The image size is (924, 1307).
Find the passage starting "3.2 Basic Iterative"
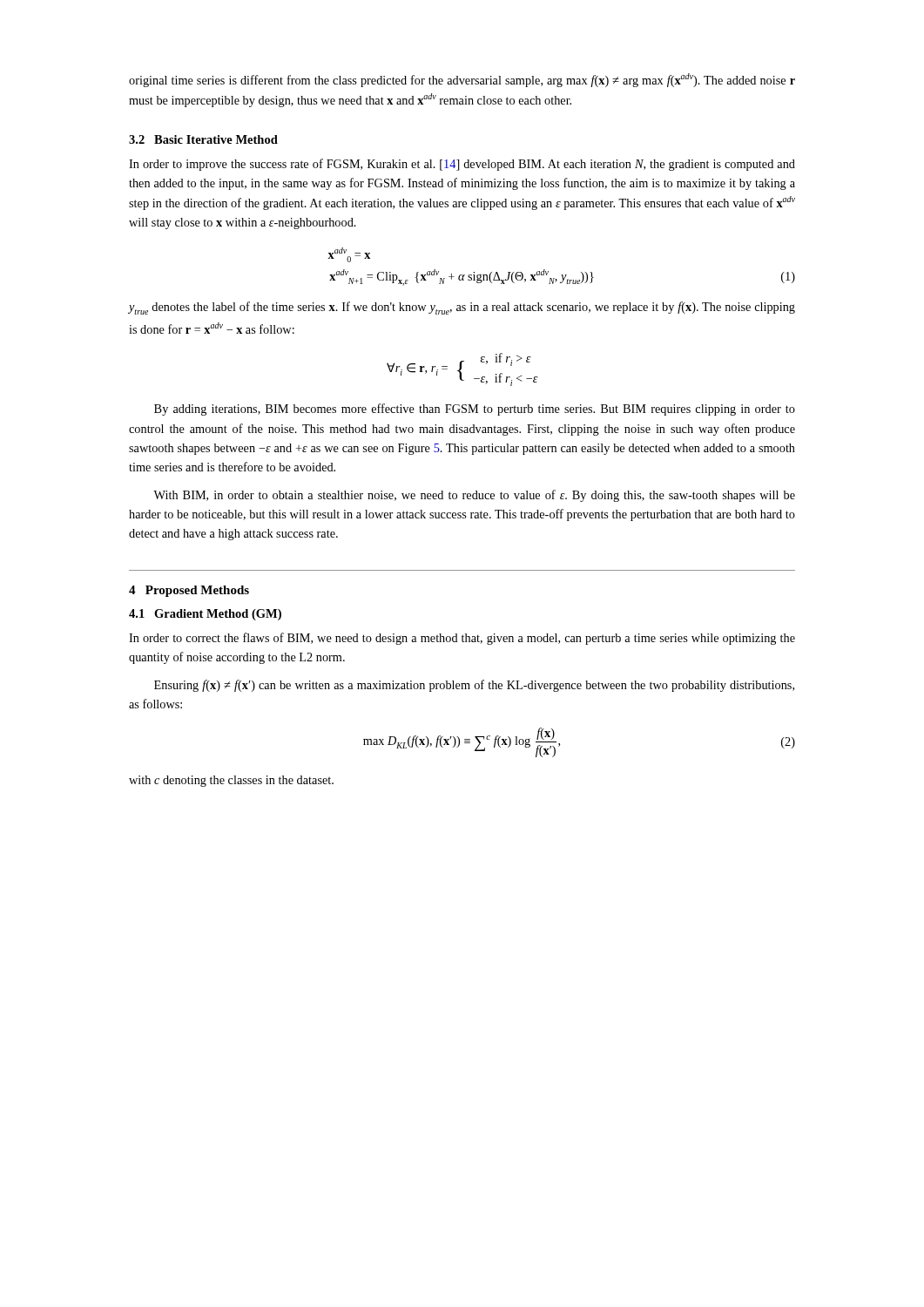pos(203,139)
